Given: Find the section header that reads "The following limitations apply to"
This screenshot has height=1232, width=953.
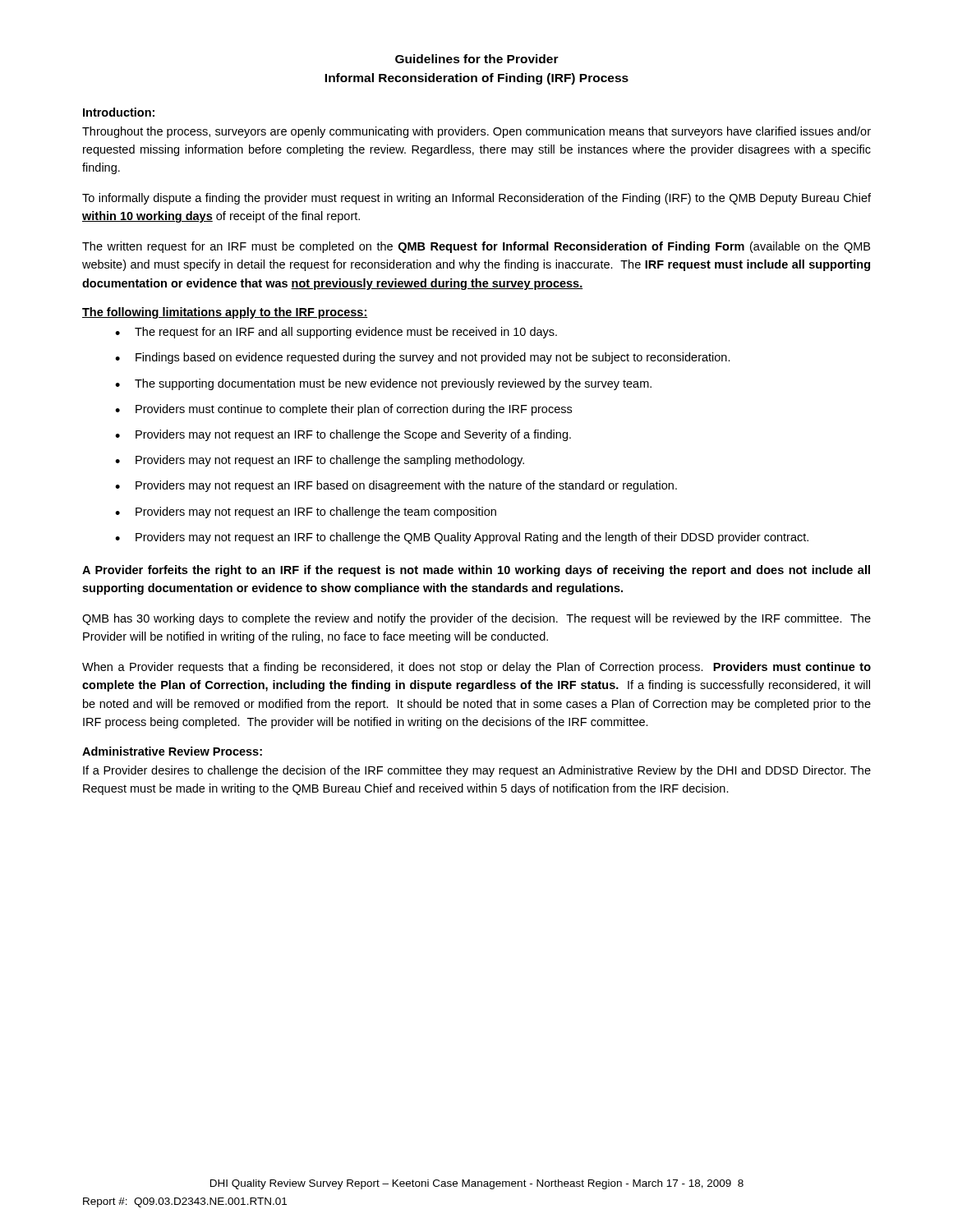Looking at the screenshot, I should (x=225, y=312).
